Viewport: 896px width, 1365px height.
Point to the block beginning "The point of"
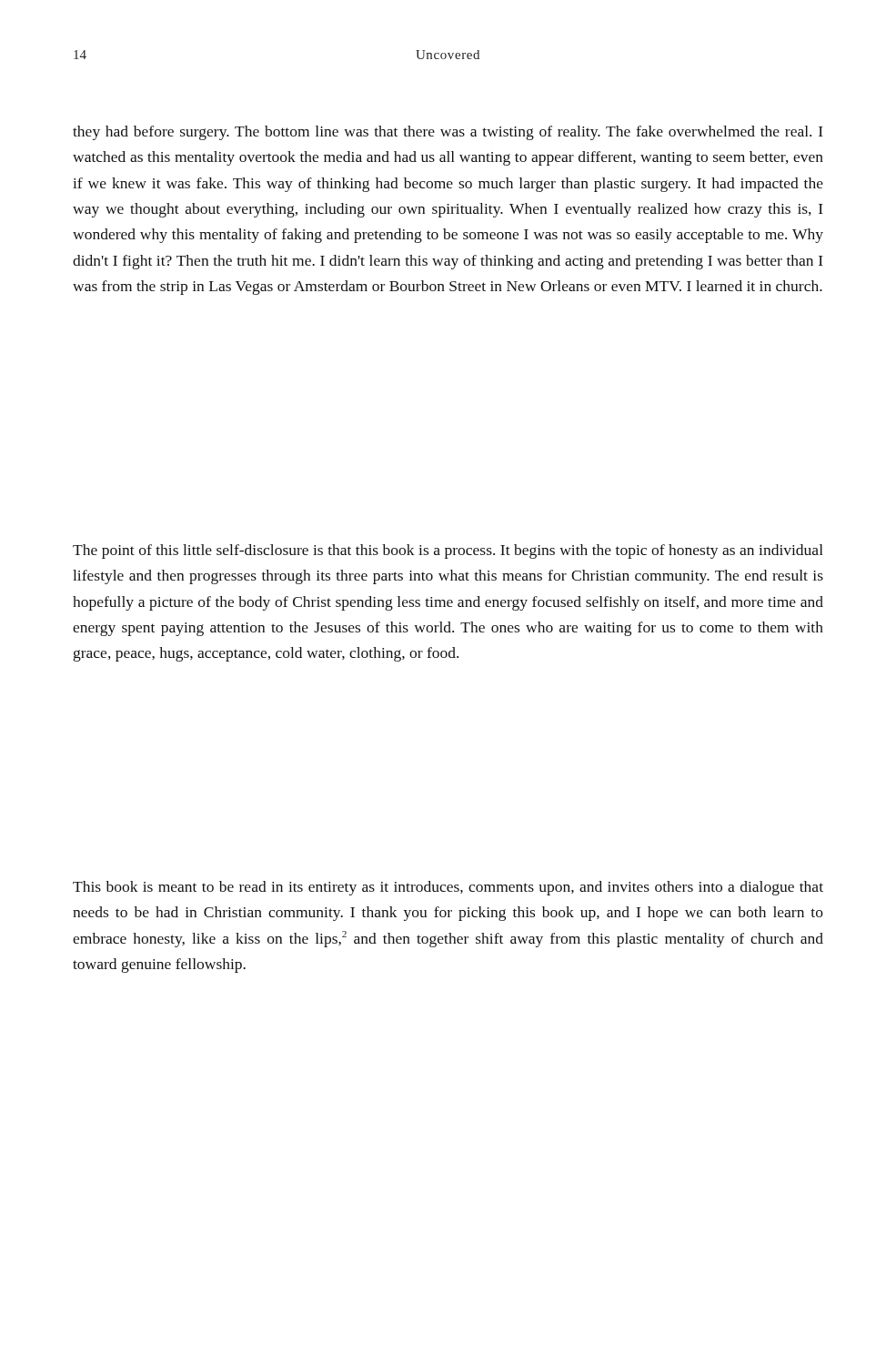(448, 601)
